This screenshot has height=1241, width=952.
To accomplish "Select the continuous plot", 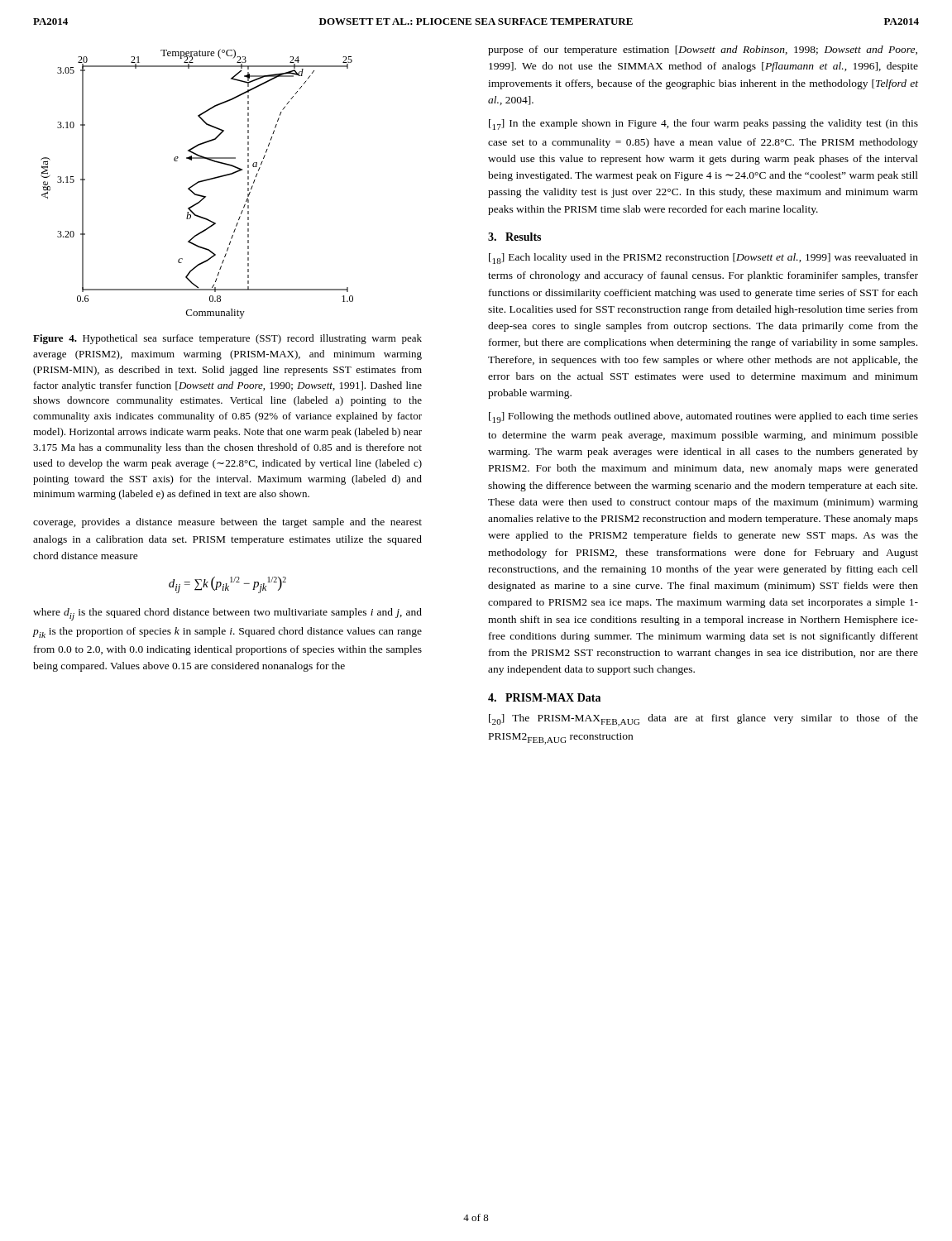I will pos(215,182).
